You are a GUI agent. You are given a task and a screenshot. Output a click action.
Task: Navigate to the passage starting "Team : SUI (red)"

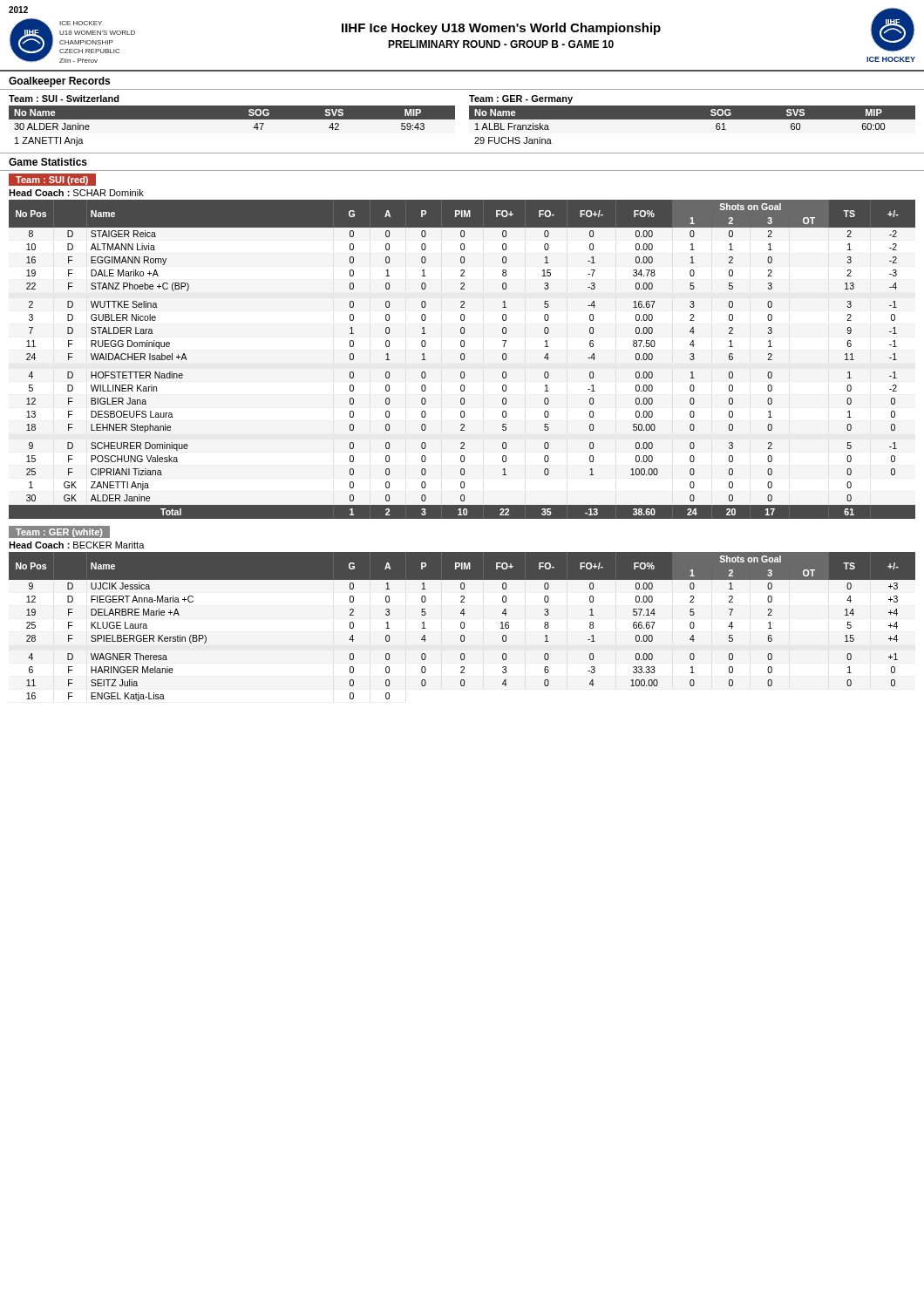click(x=52, y=180)
